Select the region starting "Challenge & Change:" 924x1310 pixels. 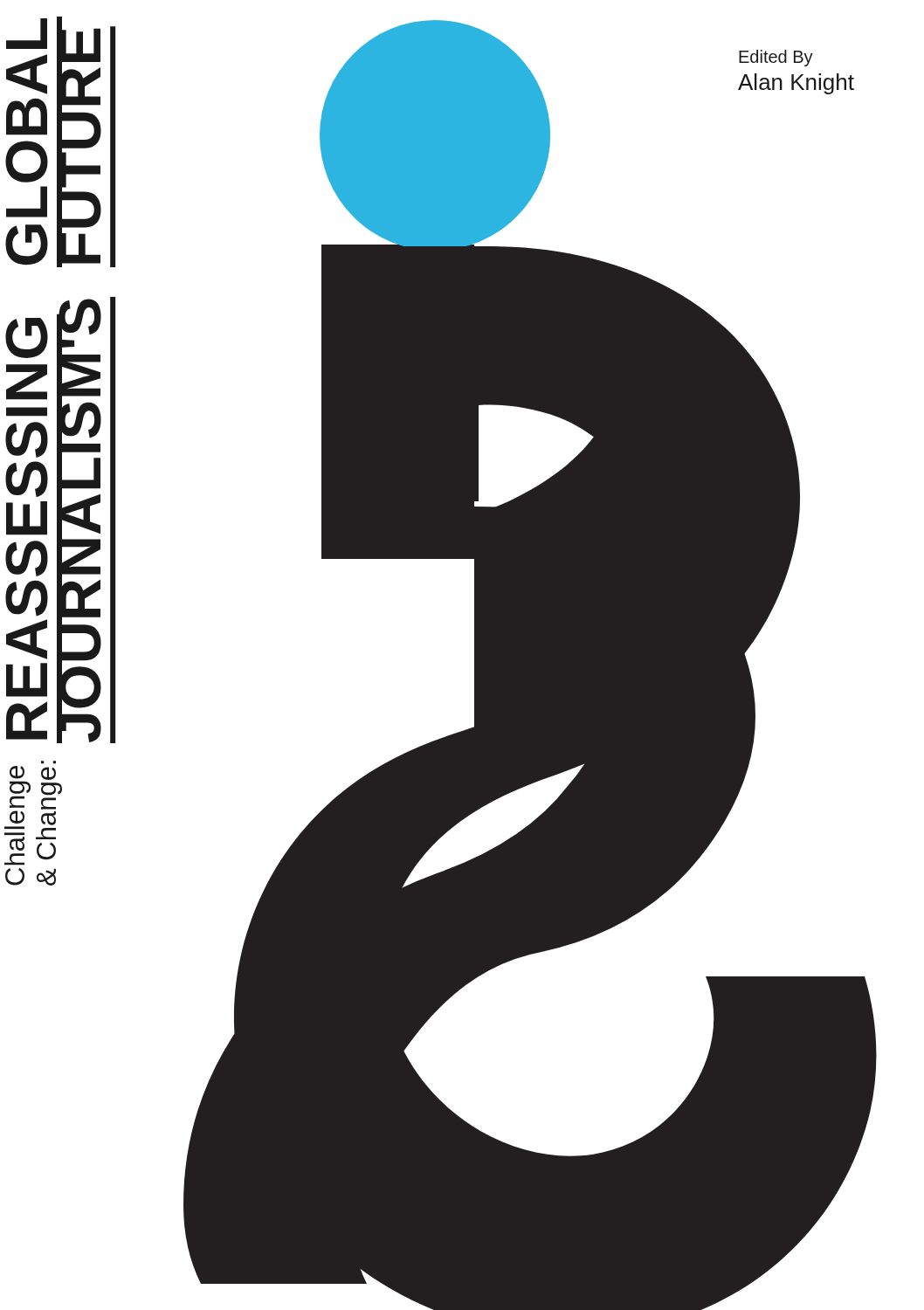point(56,443)
